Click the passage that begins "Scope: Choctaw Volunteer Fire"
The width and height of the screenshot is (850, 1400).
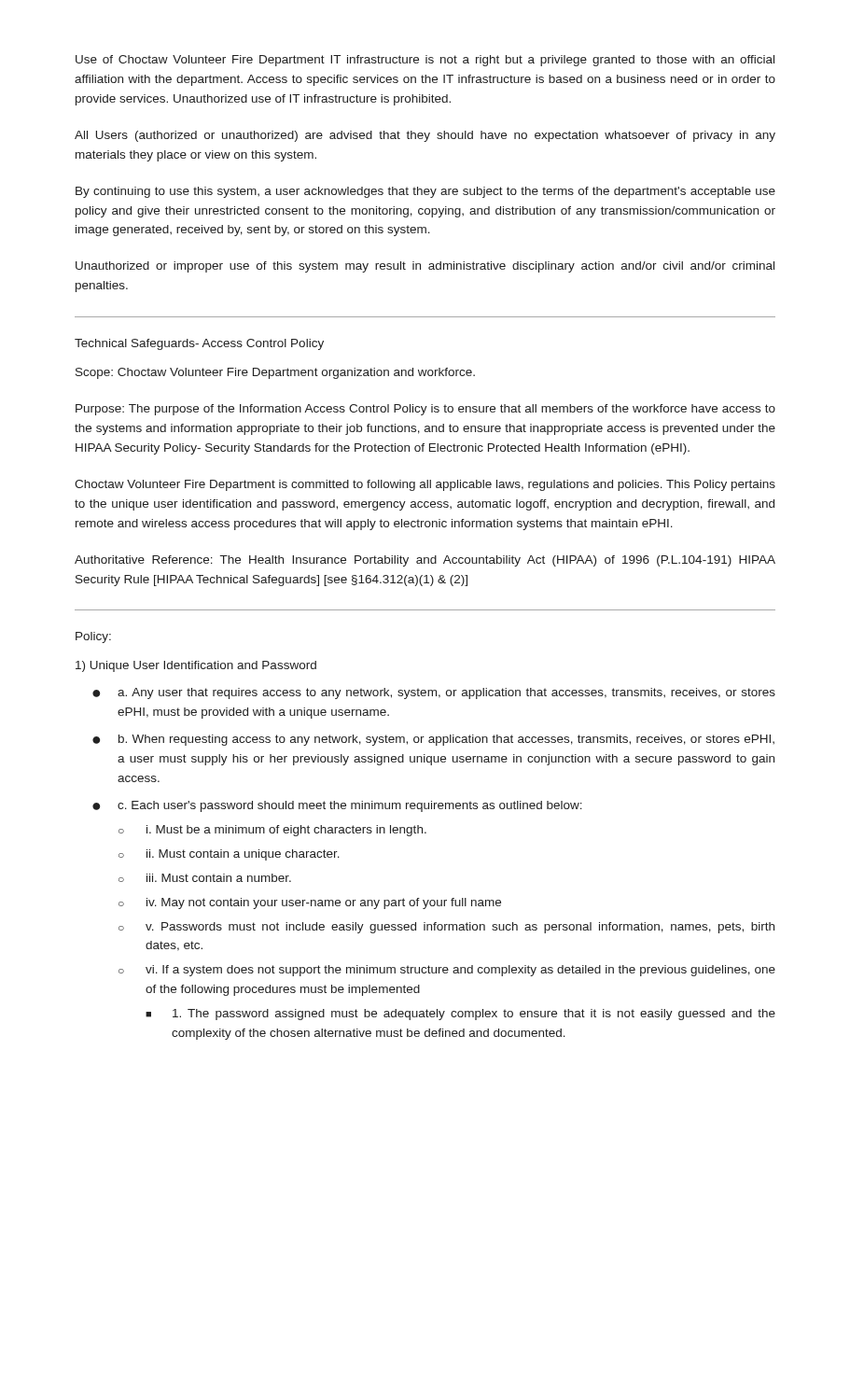(275, 372)
